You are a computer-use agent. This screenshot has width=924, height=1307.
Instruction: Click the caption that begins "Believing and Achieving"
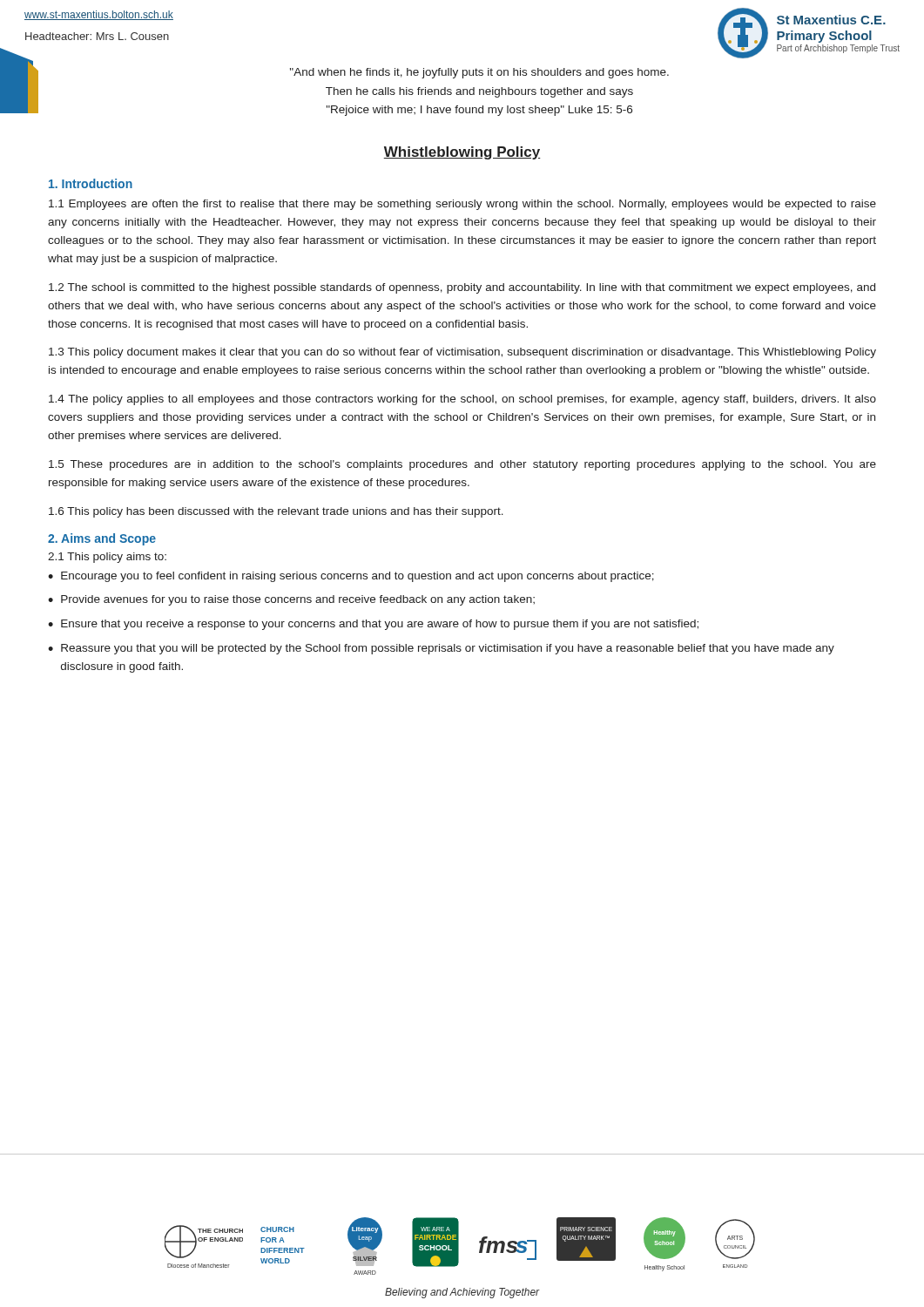[x=462, y=1292]
